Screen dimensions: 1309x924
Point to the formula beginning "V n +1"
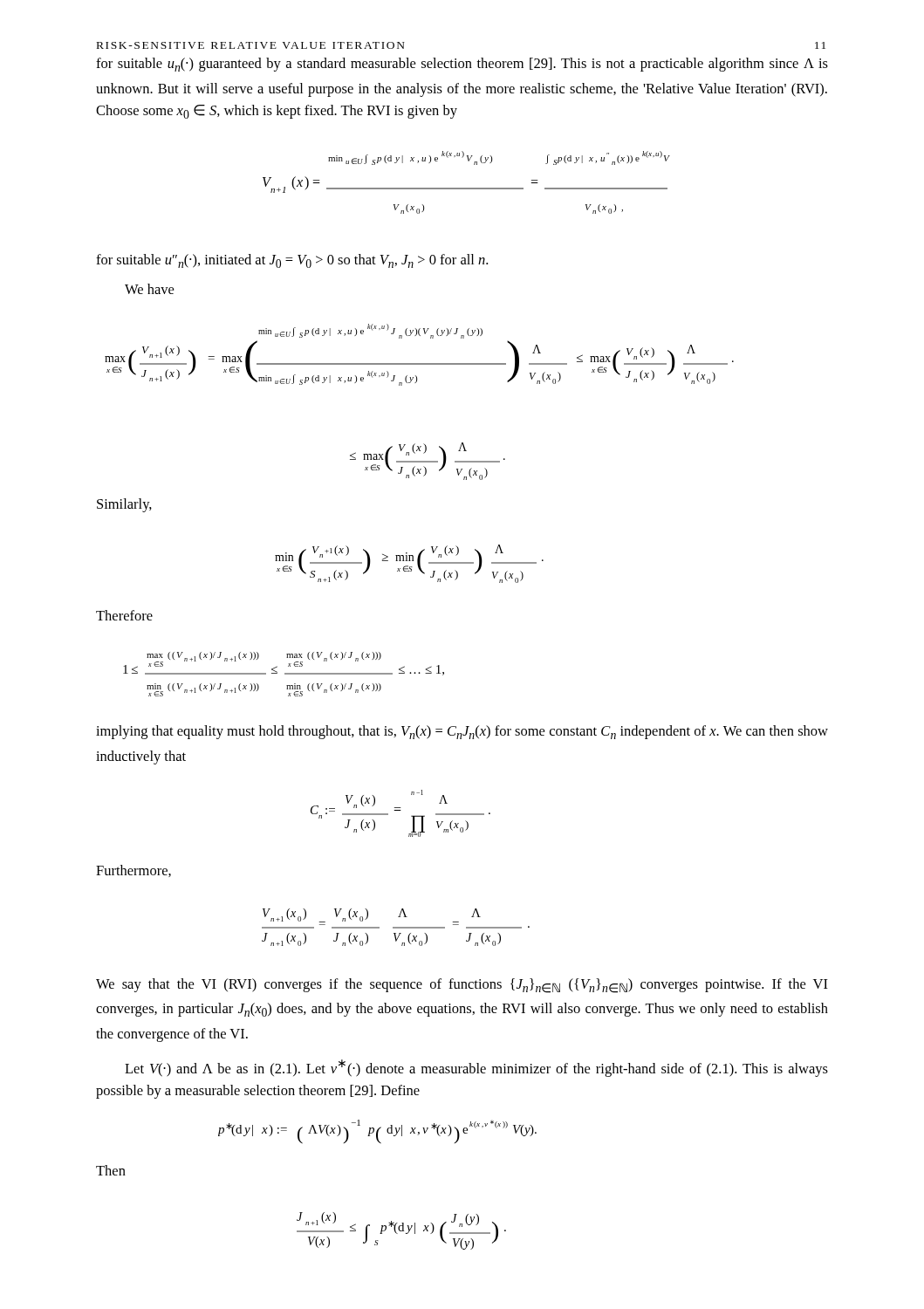[x=462, y=926]
